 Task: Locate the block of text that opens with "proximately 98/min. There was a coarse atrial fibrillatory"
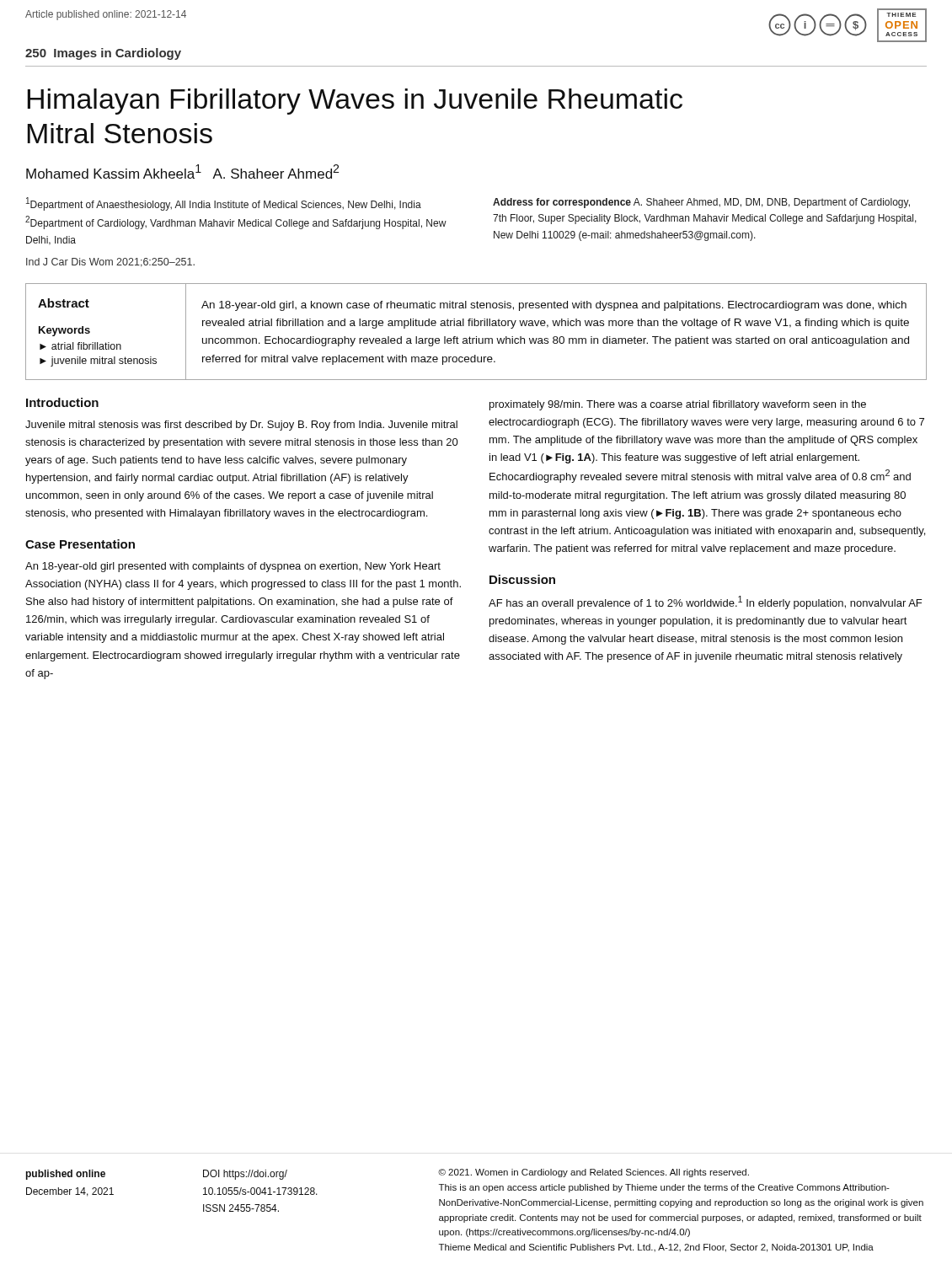(x=707, y=476)
